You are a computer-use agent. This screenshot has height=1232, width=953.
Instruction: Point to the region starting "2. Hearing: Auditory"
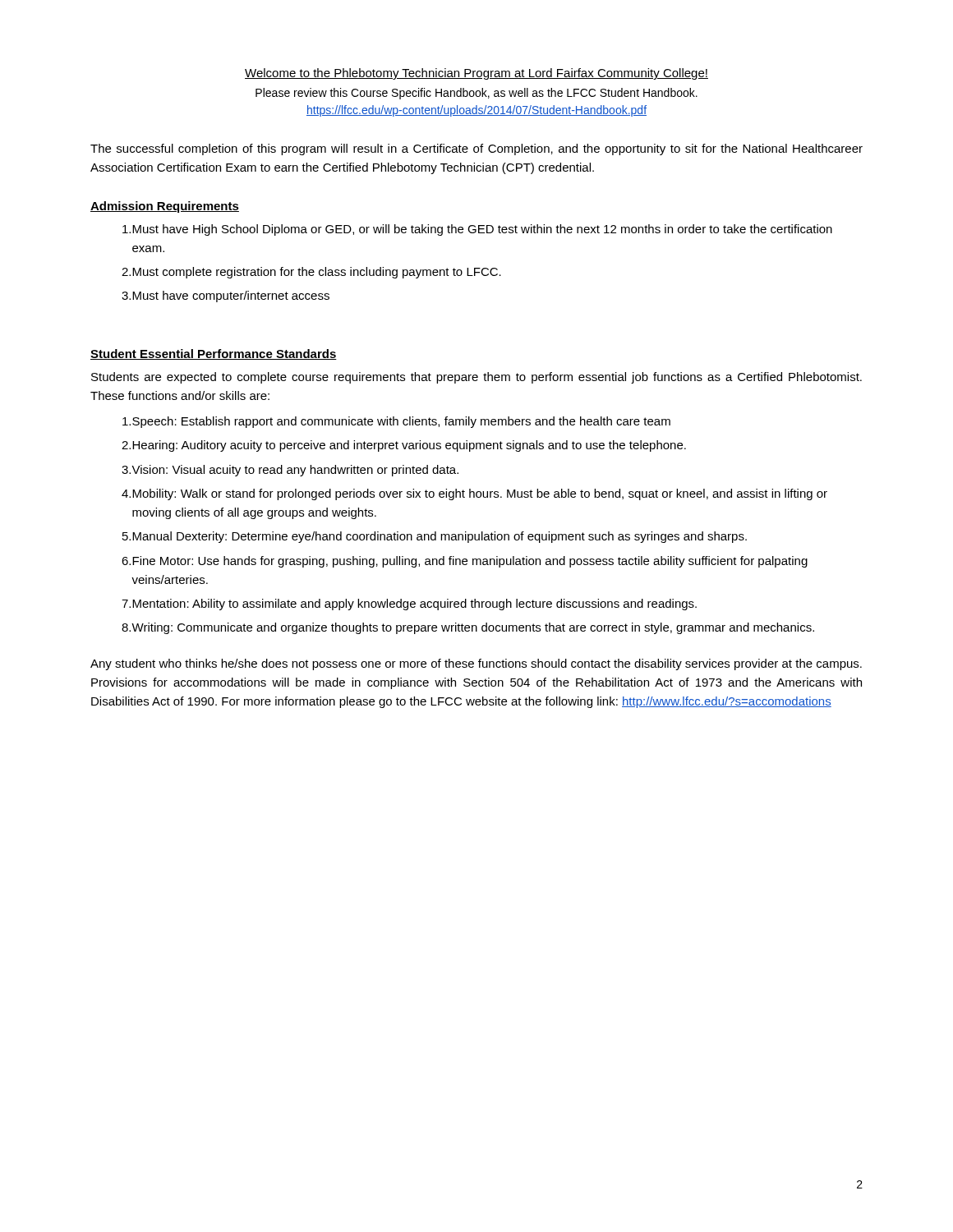(x=476, y=445)
